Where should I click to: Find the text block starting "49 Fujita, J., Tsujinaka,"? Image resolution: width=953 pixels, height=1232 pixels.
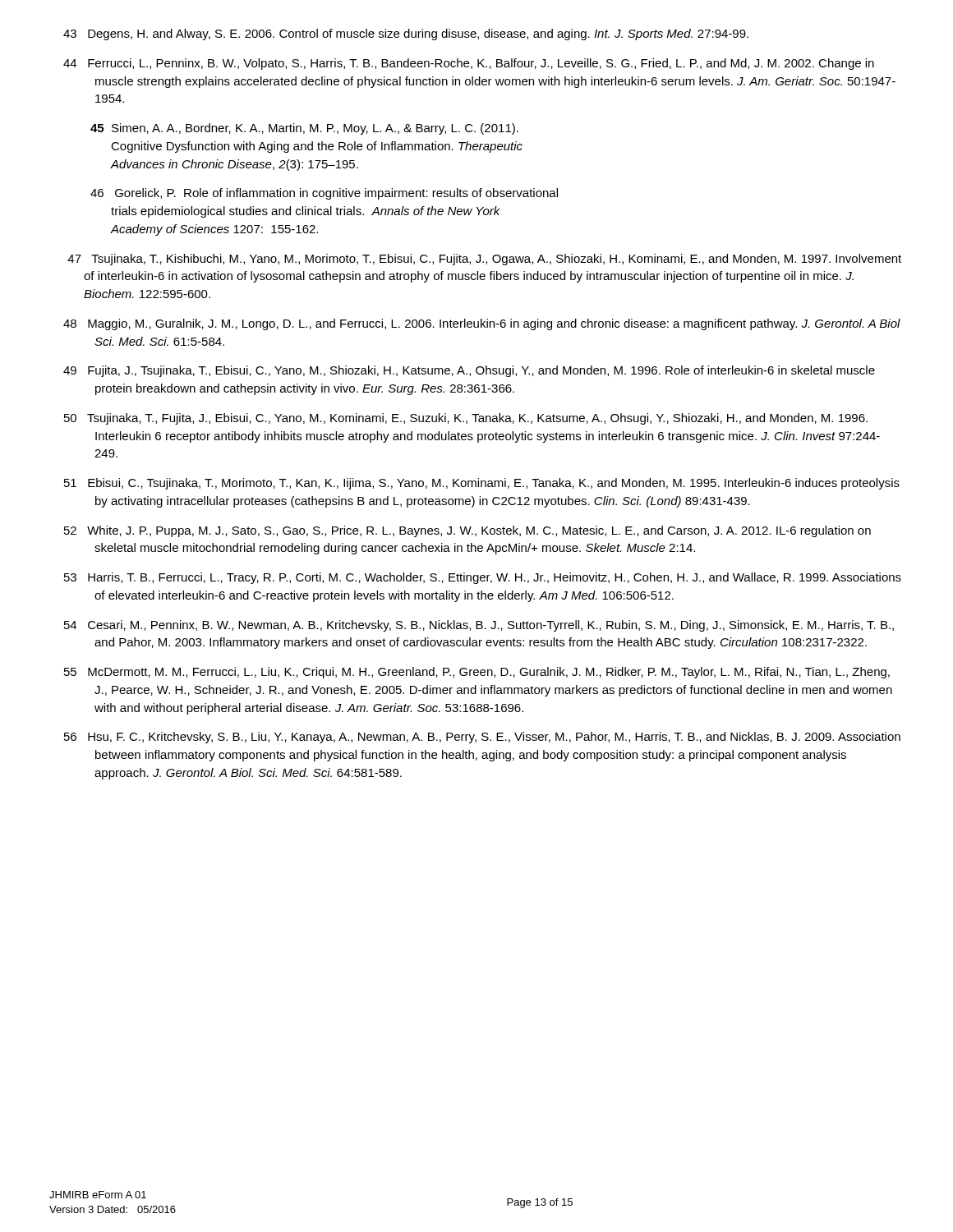pyautogui.click(x=484, y=379)
